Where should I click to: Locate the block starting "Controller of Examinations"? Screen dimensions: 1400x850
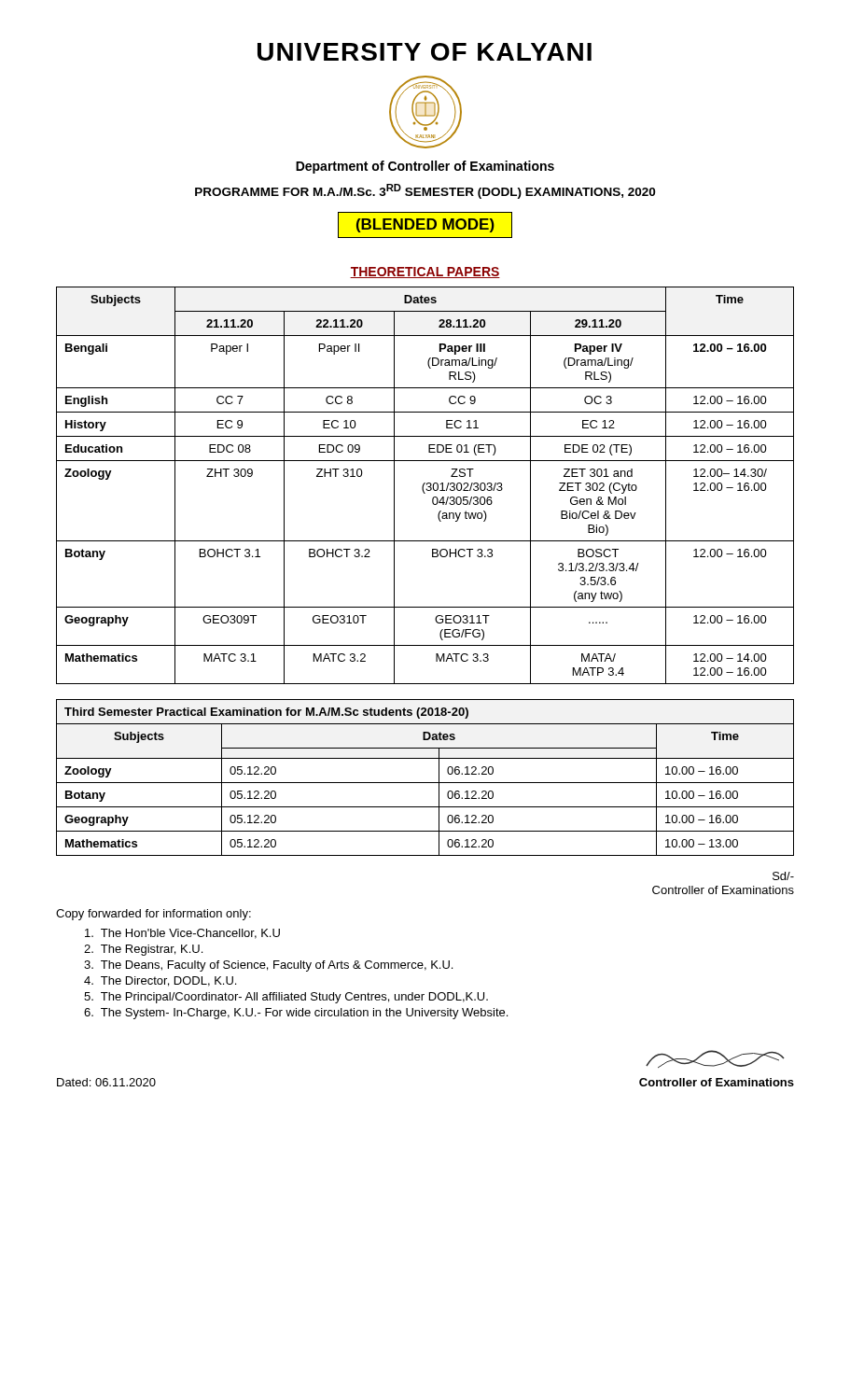click(717, 1064)
